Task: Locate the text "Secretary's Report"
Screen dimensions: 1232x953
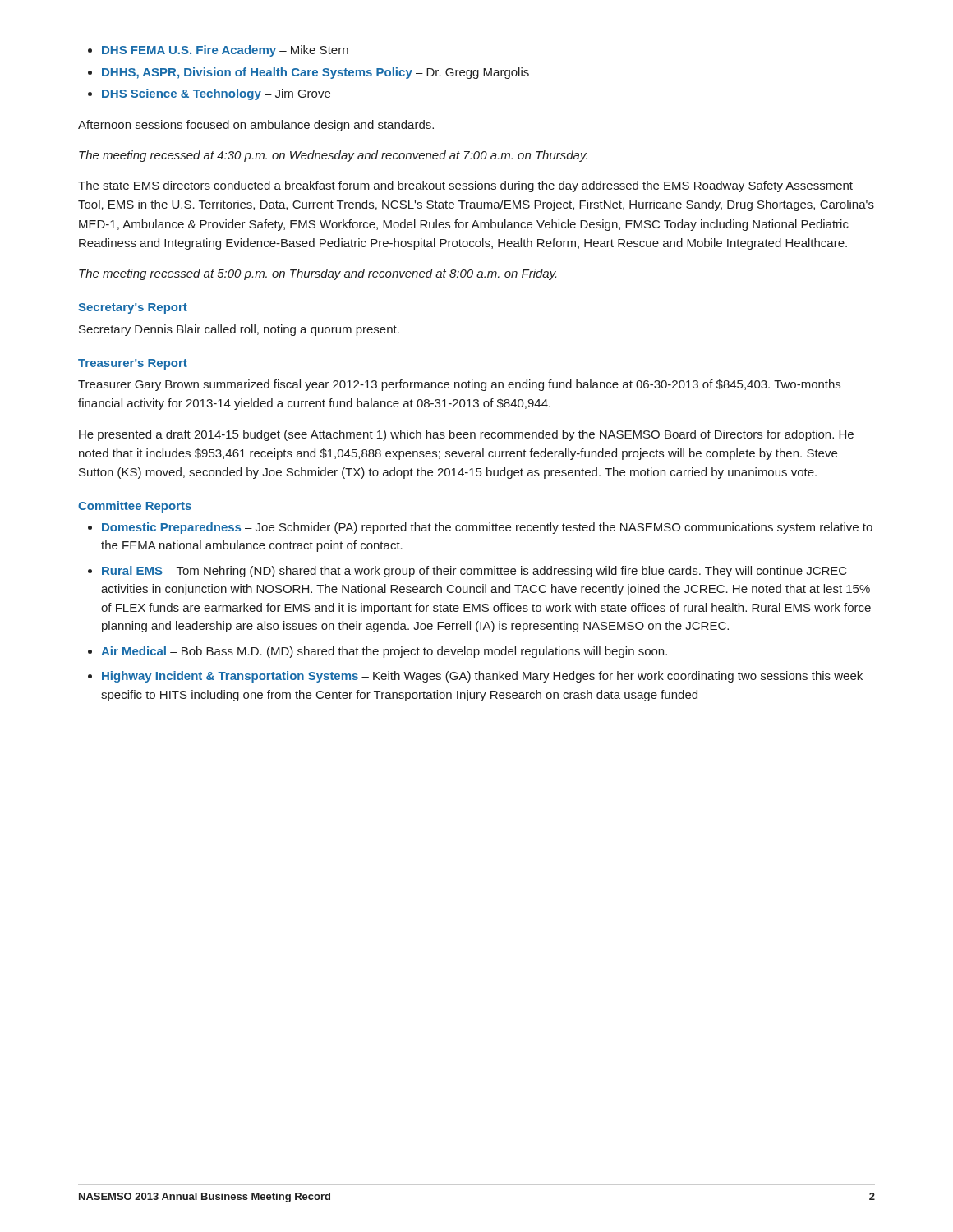Action: 133,308
